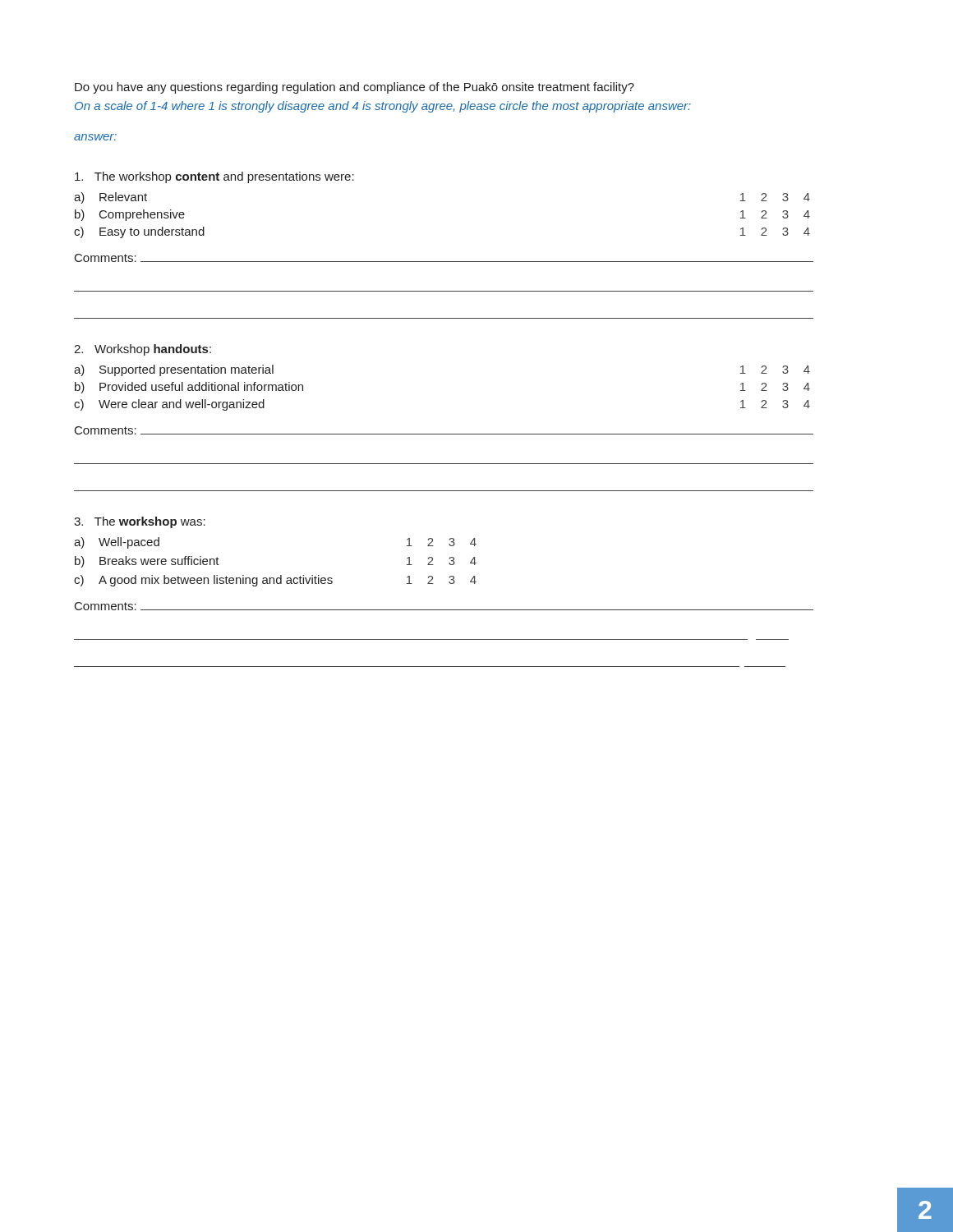Point to the passage starting "Do you have any questions regarding"
This screenshot has width=953, height=1232.
tap(444, 112)
